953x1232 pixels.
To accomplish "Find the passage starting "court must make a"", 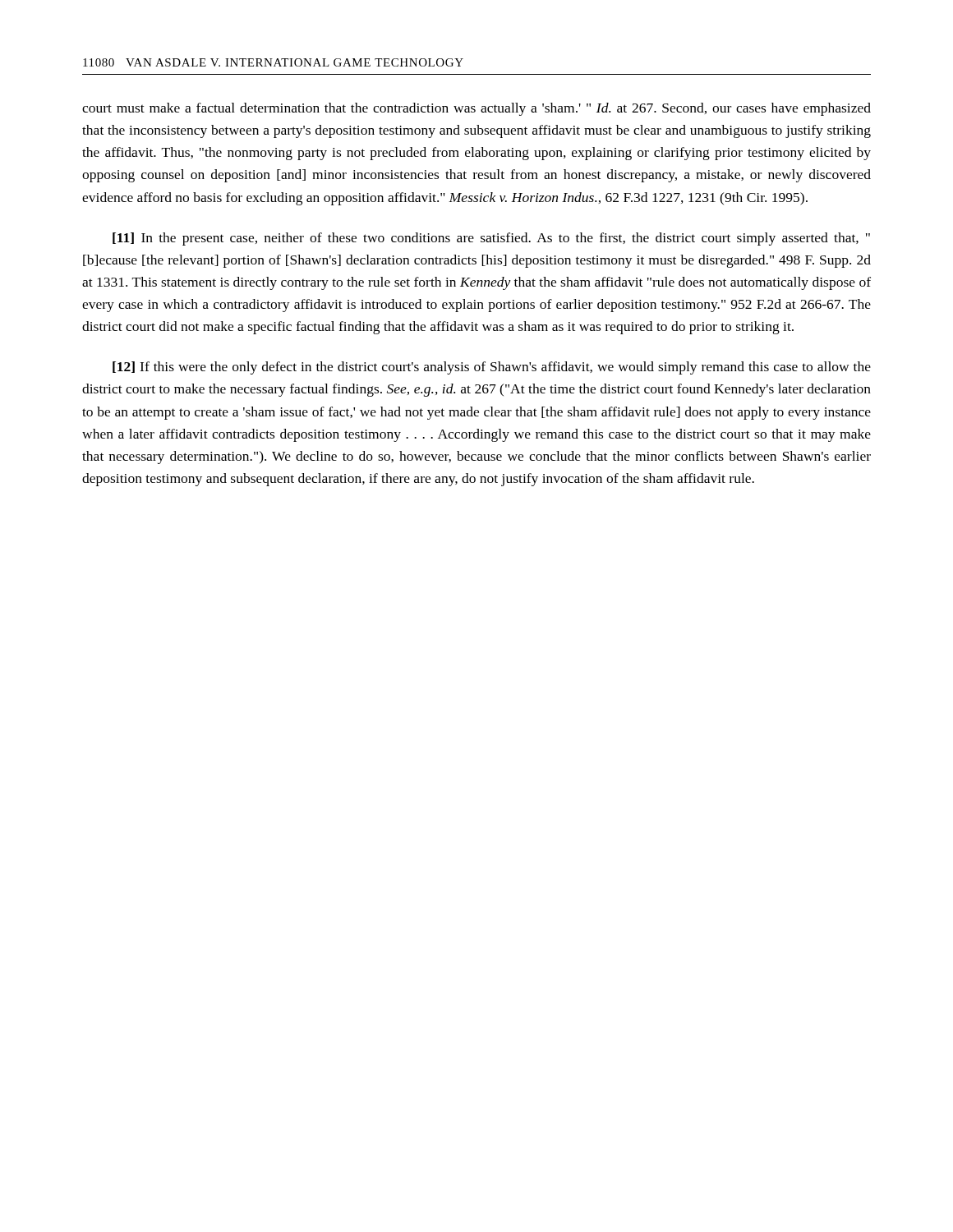I will pos(476,152).
